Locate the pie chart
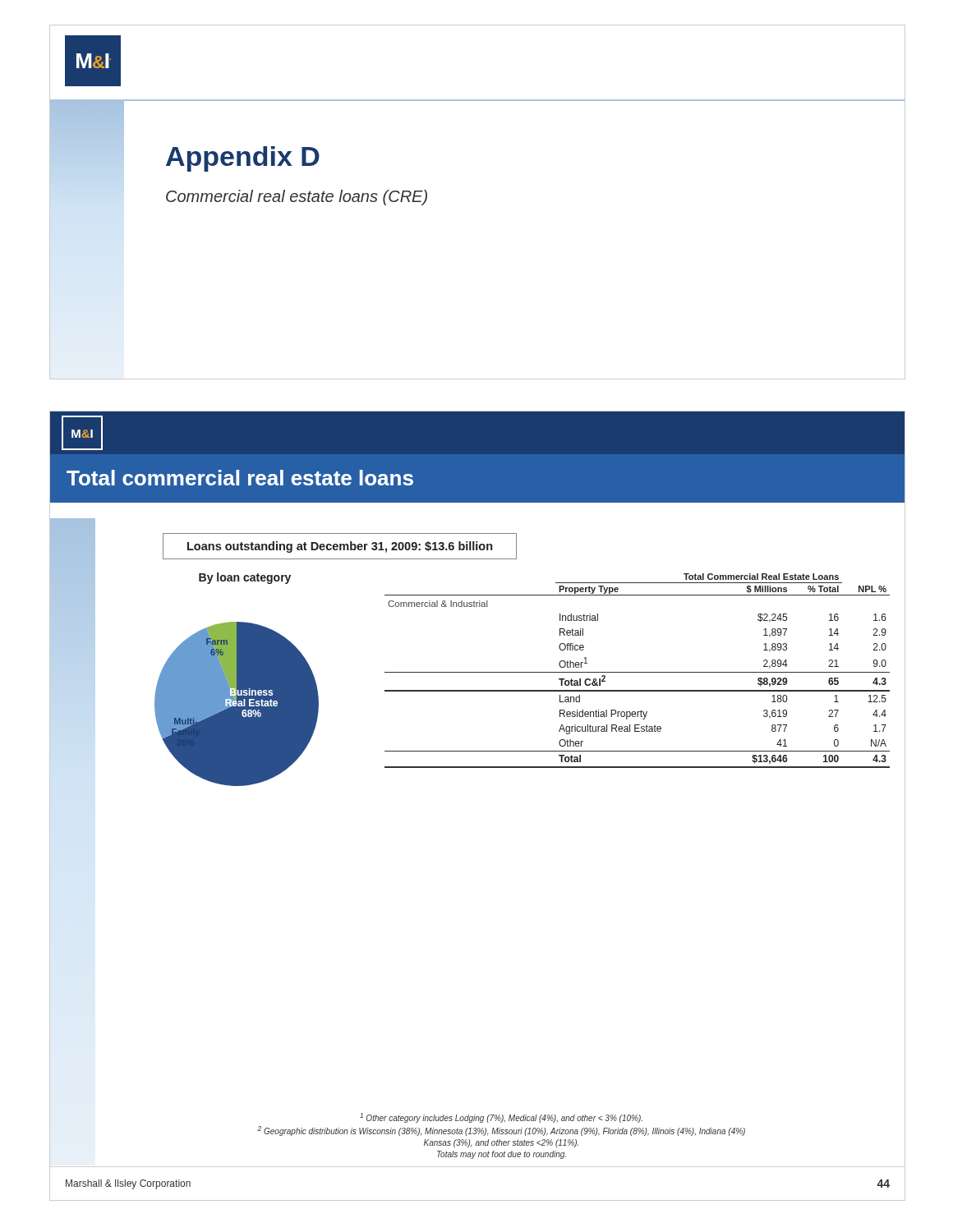The height and width of the screenshot is (1232, 953). click(245, 692)
